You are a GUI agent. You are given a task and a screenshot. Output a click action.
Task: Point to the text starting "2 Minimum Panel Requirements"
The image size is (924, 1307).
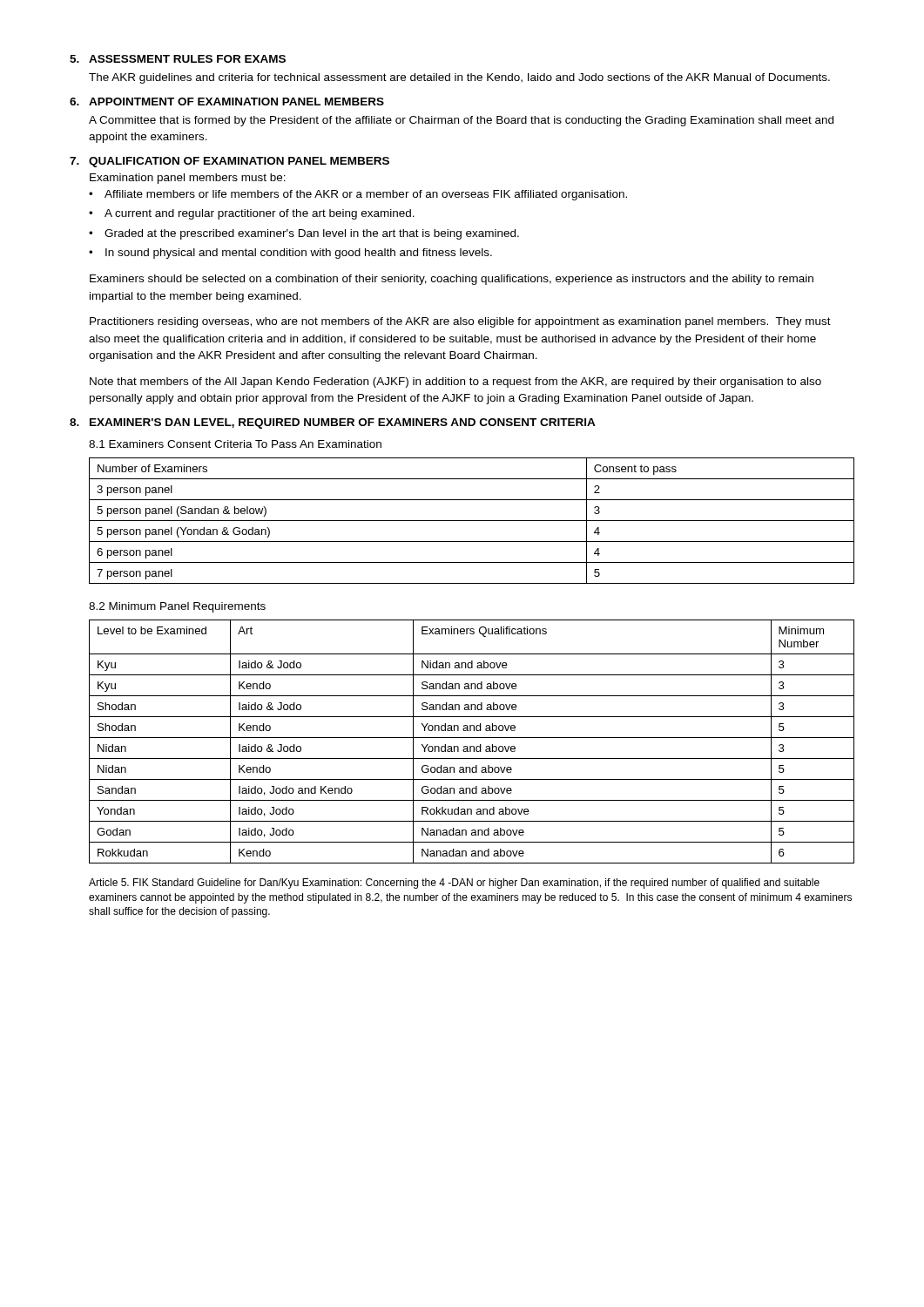coord(177,606)
